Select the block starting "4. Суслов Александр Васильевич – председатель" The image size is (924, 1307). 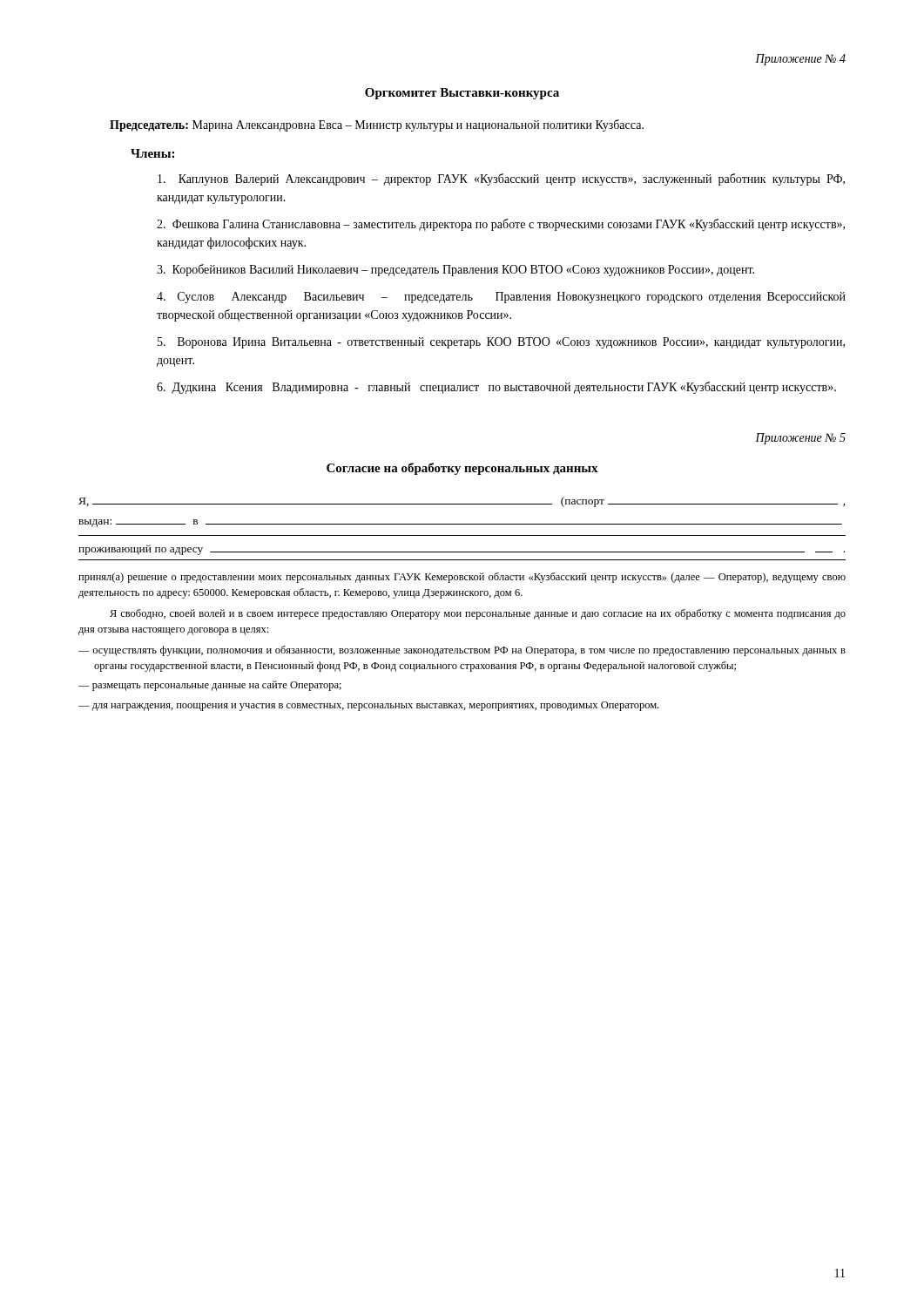pyautogui.click(x=501, y=306)
